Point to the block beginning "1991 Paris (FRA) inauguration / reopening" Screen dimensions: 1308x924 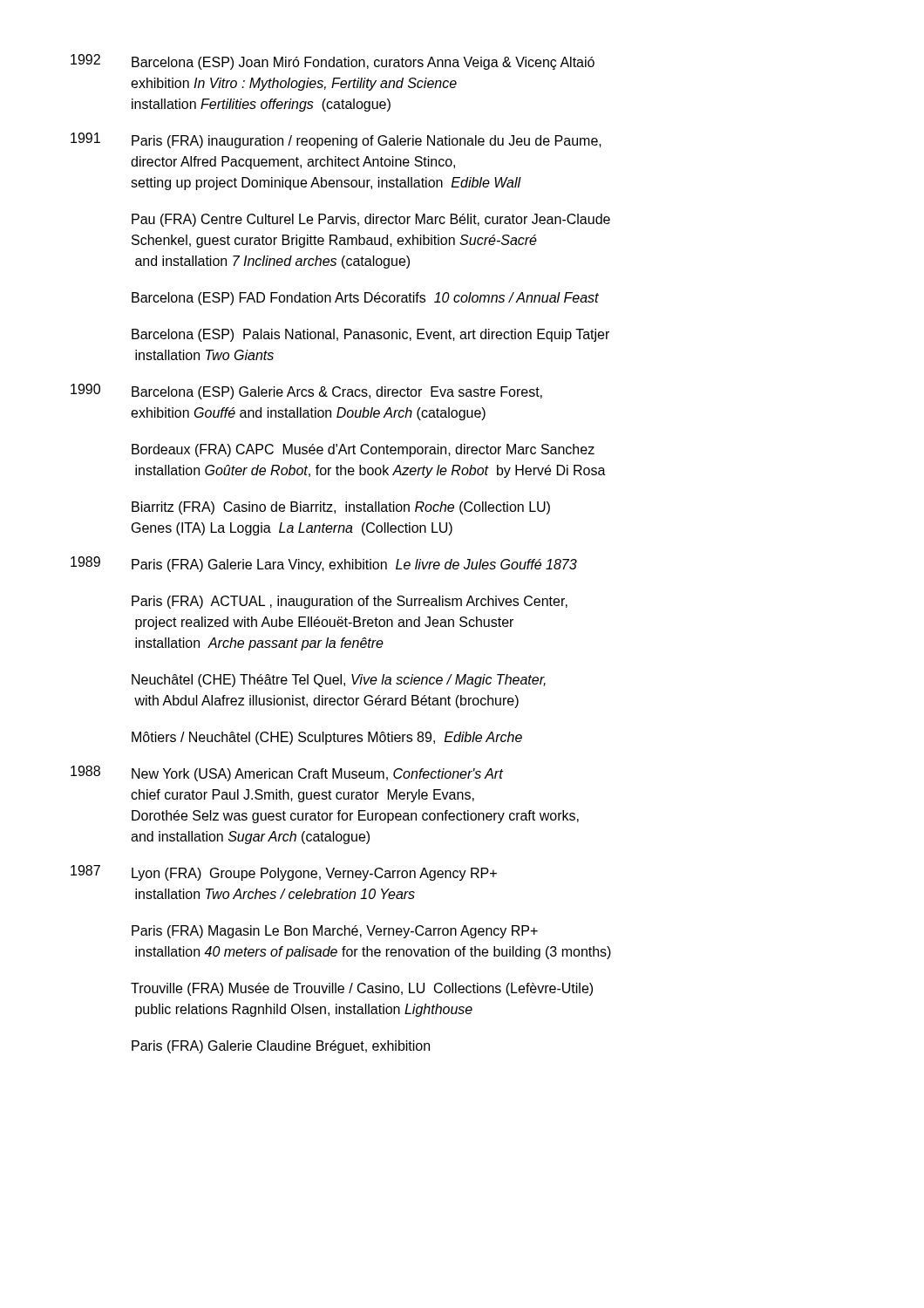point(462,162)
